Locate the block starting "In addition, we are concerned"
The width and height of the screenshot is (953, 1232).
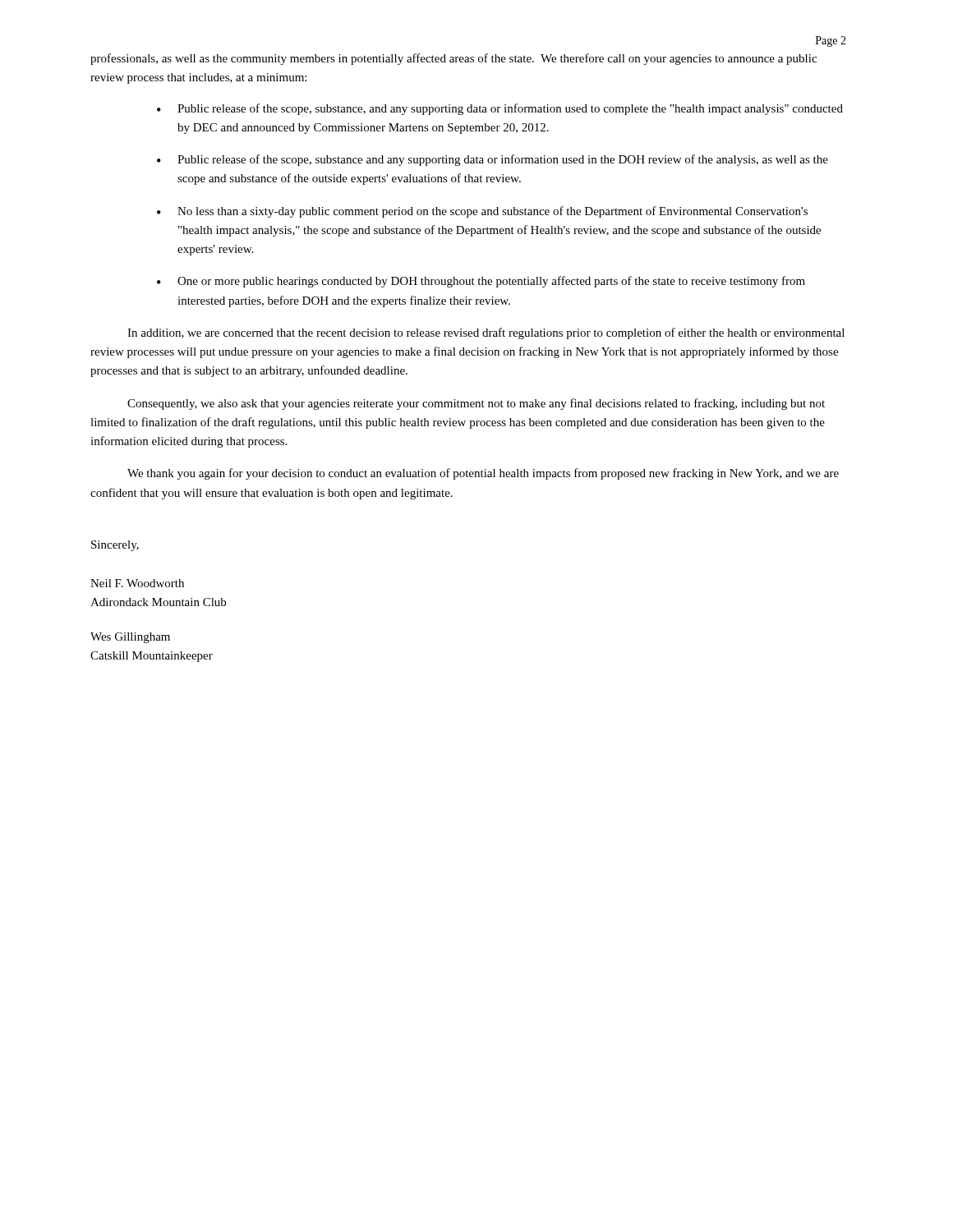coord(468,352)
